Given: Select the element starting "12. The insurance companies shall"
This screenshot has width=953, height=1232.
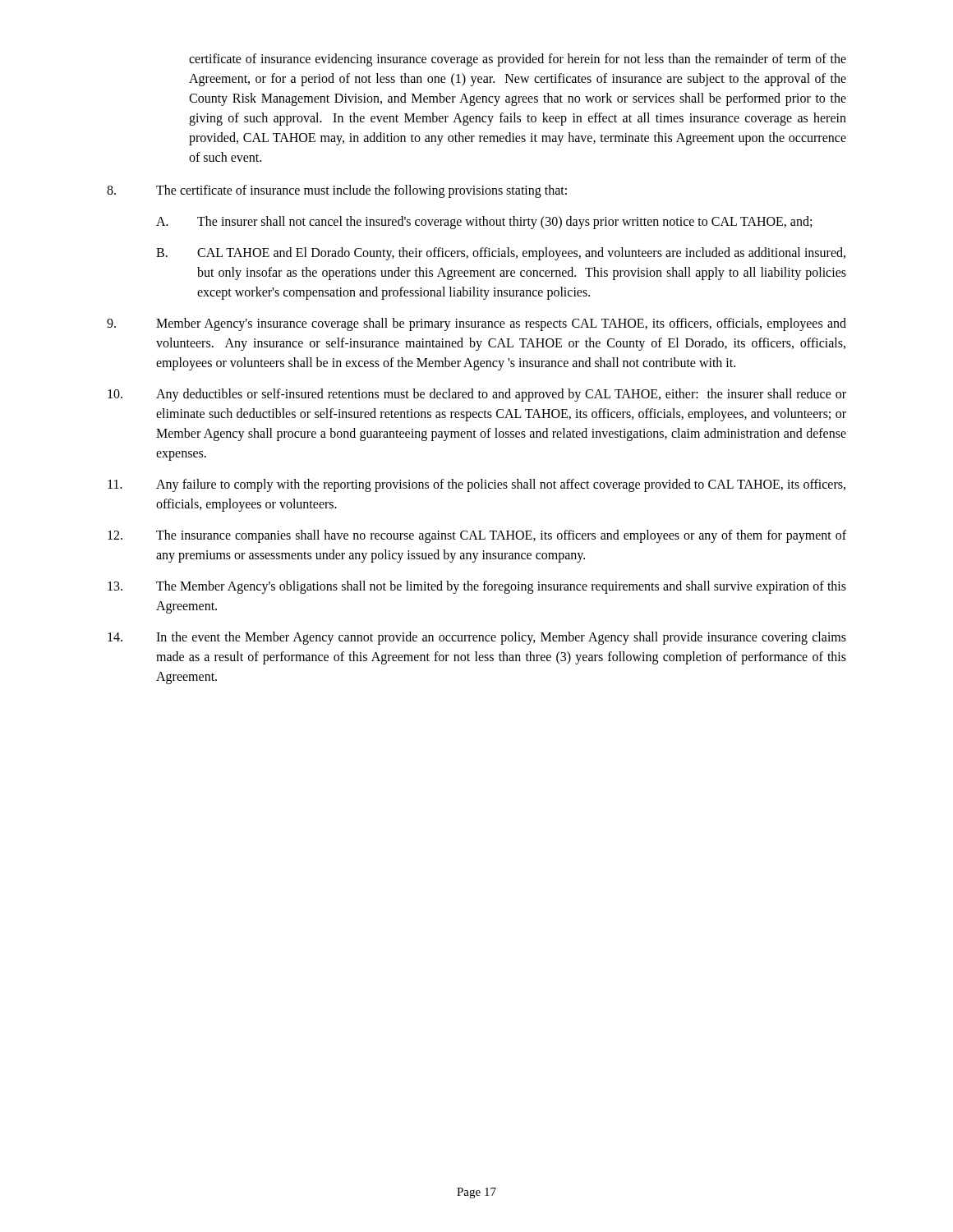Looking at the screenshot, I should tap(476, 545).
